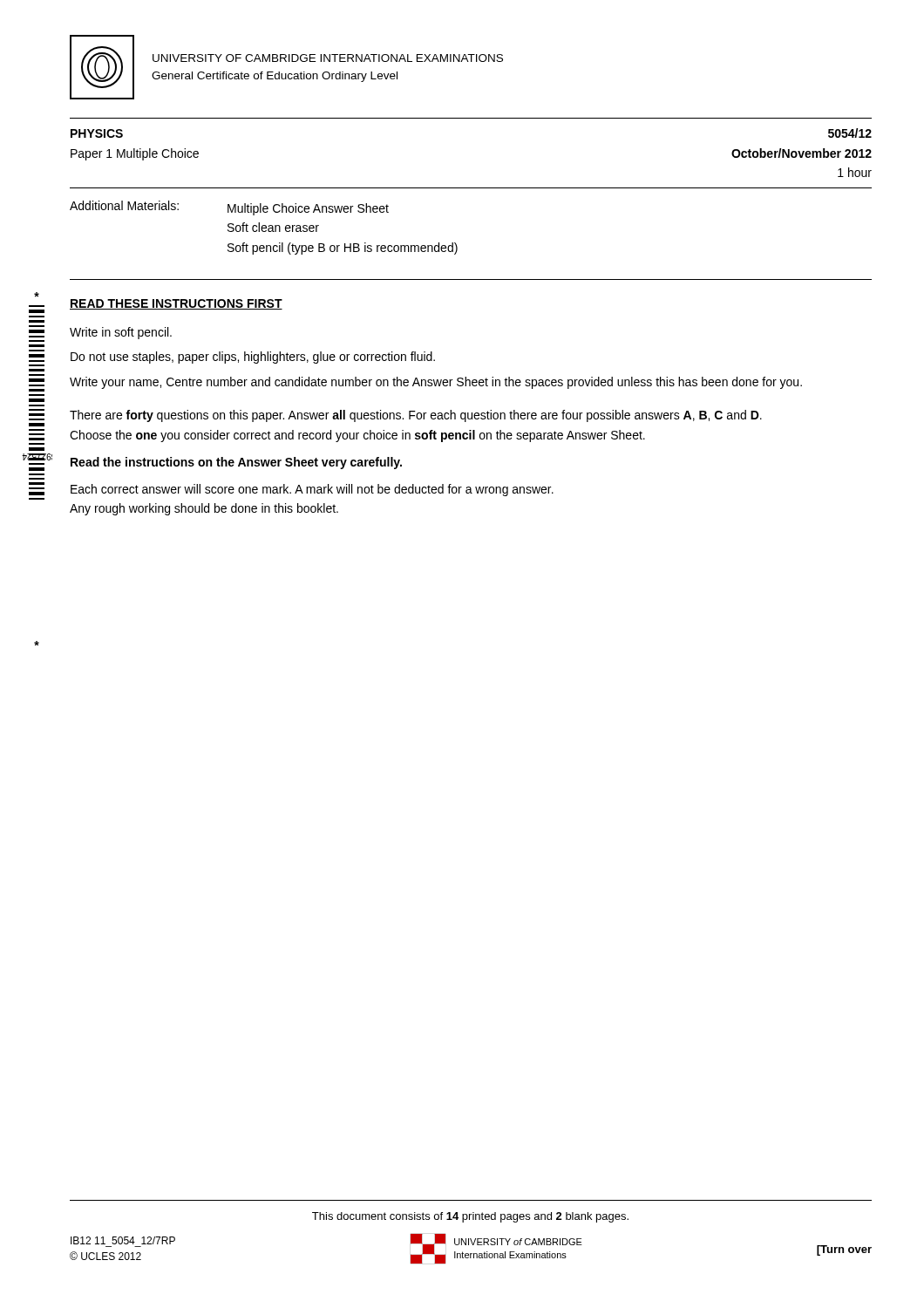Select the text block containing "There are forty questions on"

click(416, 425)
